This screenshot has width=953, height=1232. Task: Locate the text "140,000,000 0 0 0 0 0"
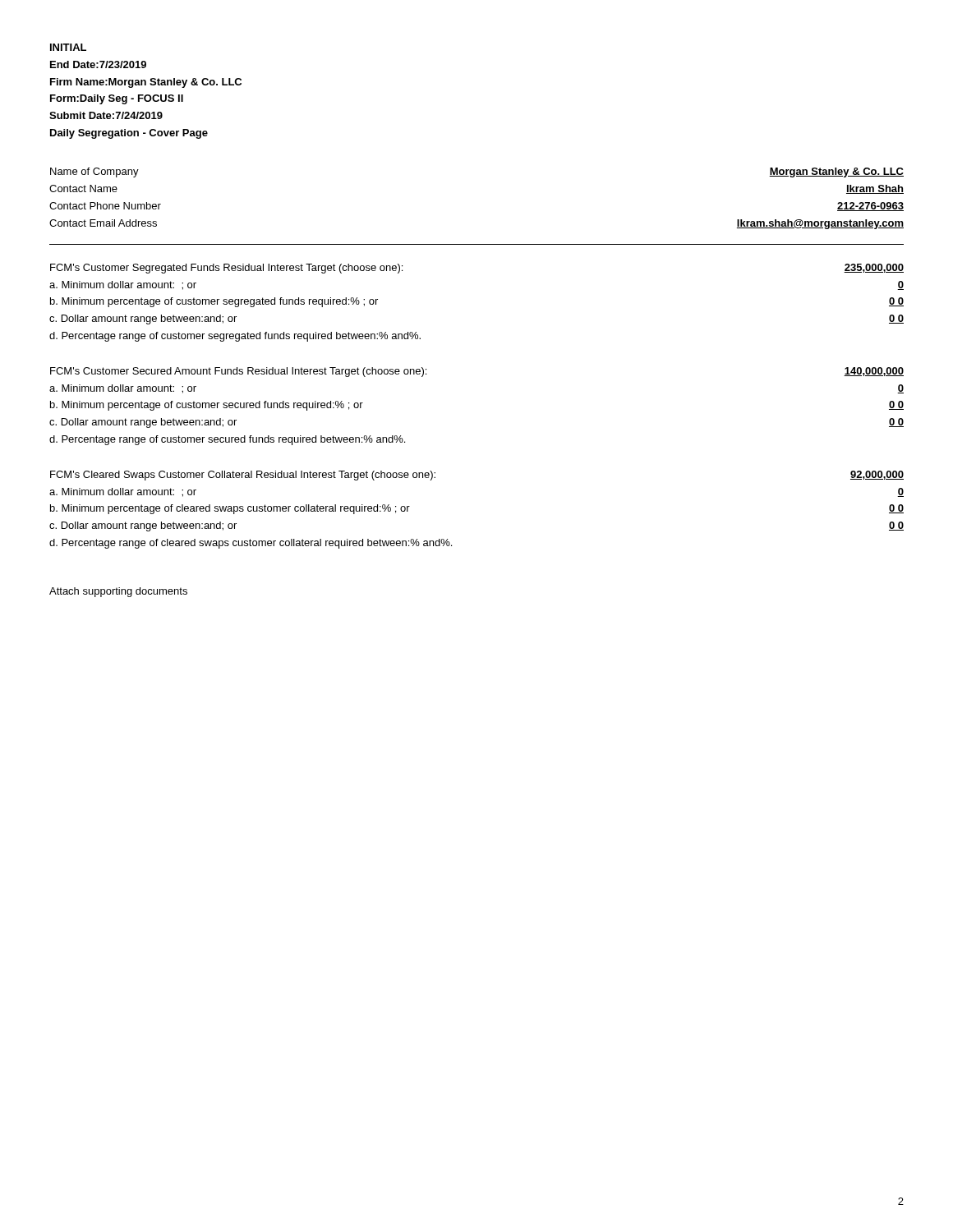tap(874, 372)
